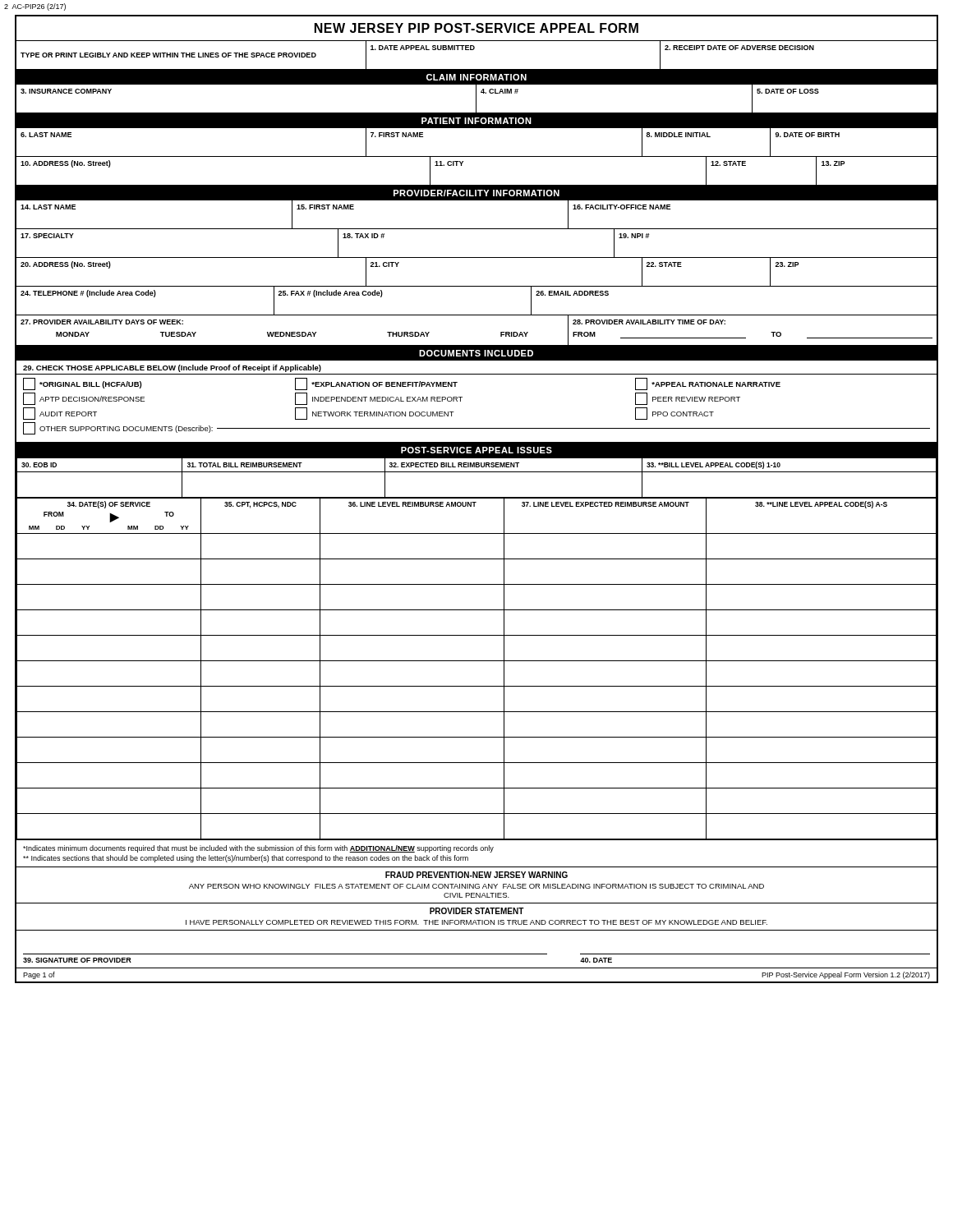The image size is (953, 1232).
Task: Click on the block starting "*APPEAL RATIONALE NARRATIVE"
Action: click(716, 384)
